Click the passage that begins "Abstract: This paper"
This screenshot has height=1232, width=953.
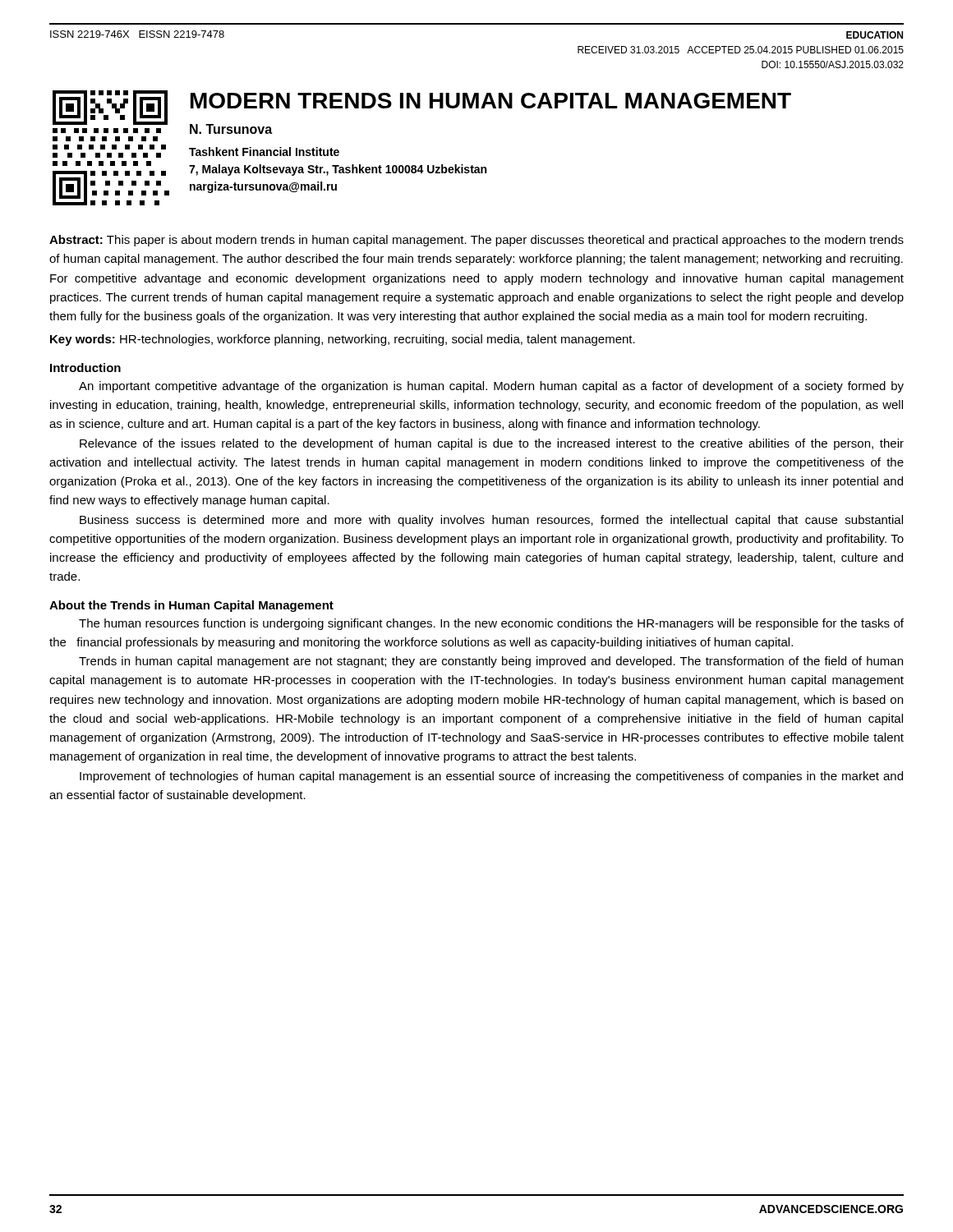[x=476, y=278]
